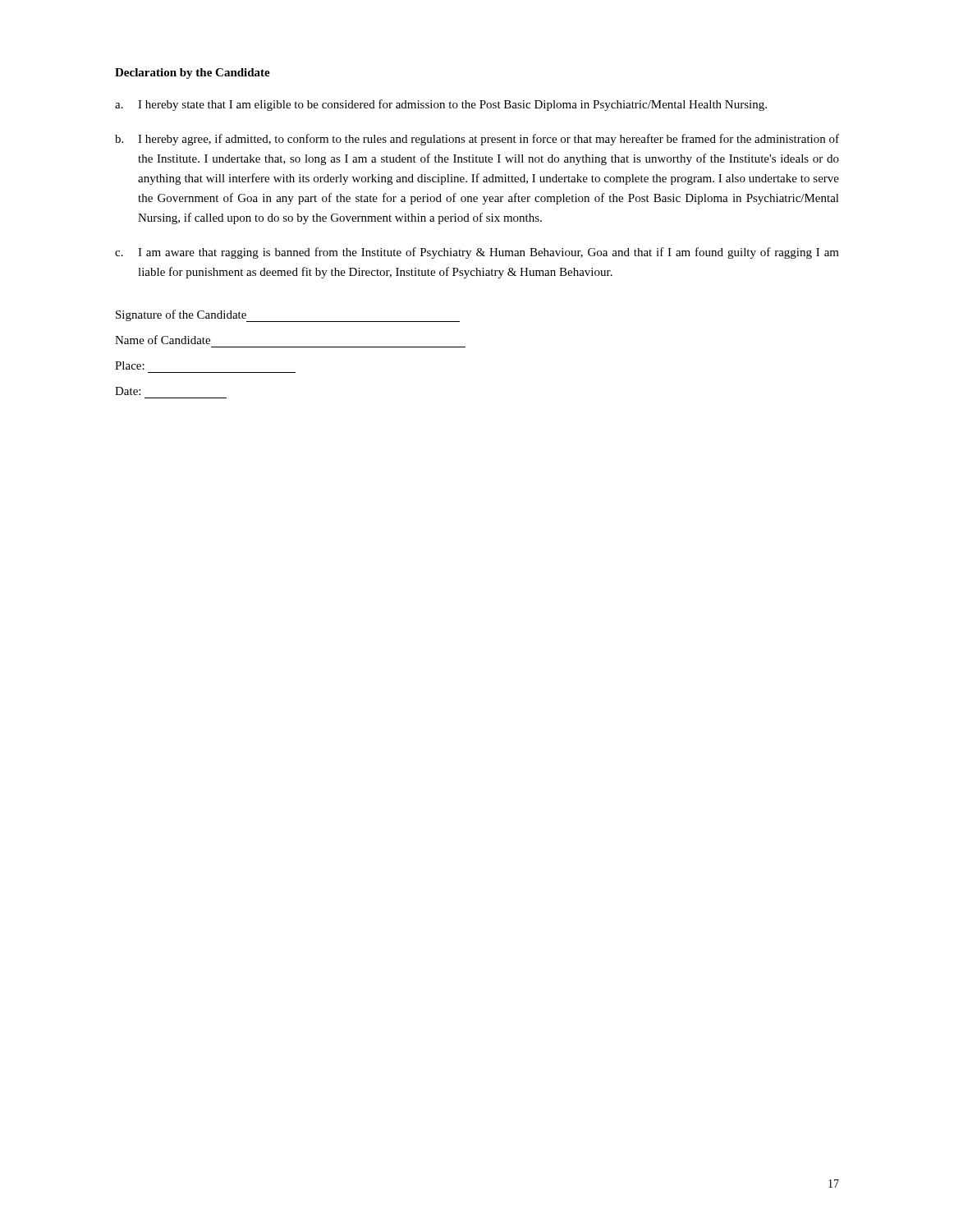Find the element starting "Signature of the Candidate"
Image resolution: width=954 pixels, height=1232 pixels.
[x=288, y=315]
